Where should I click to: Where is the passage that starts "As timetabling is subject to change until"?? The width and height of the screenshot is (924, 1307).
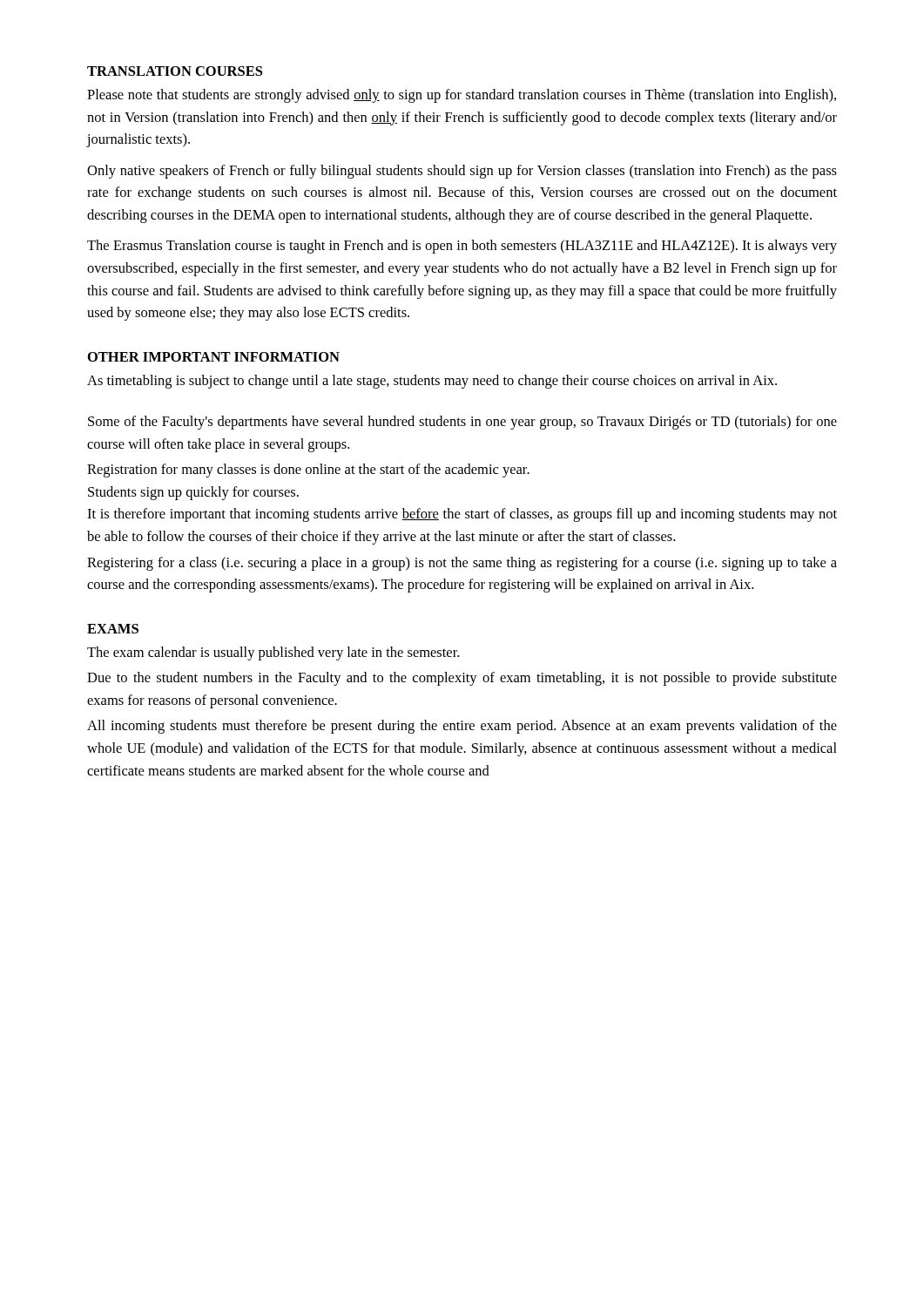pyautogui.click(x=432, y=380)
